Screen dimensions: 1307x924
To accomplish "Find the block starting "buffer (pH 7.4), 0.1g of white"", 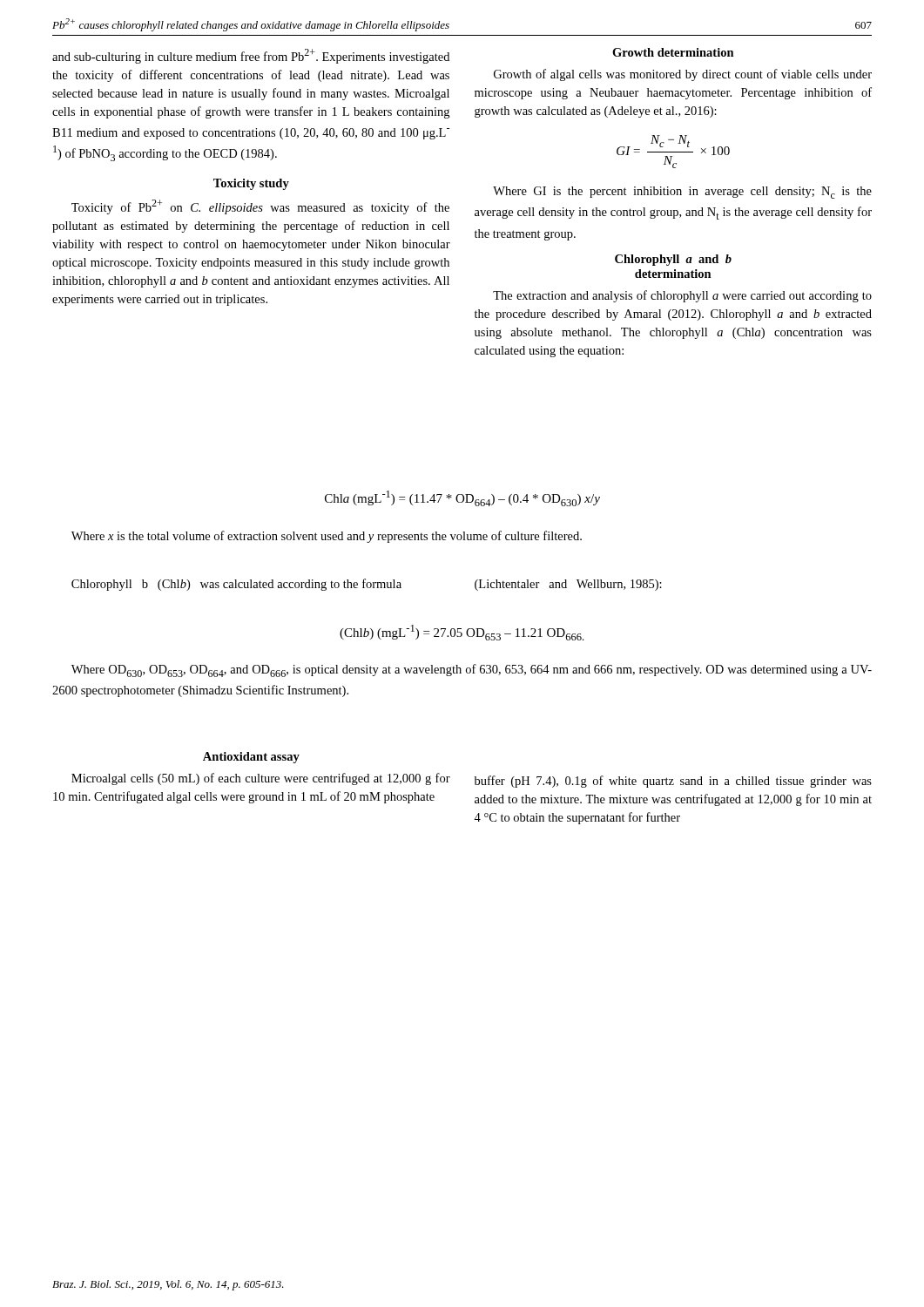I will click(x=673, y=799).
